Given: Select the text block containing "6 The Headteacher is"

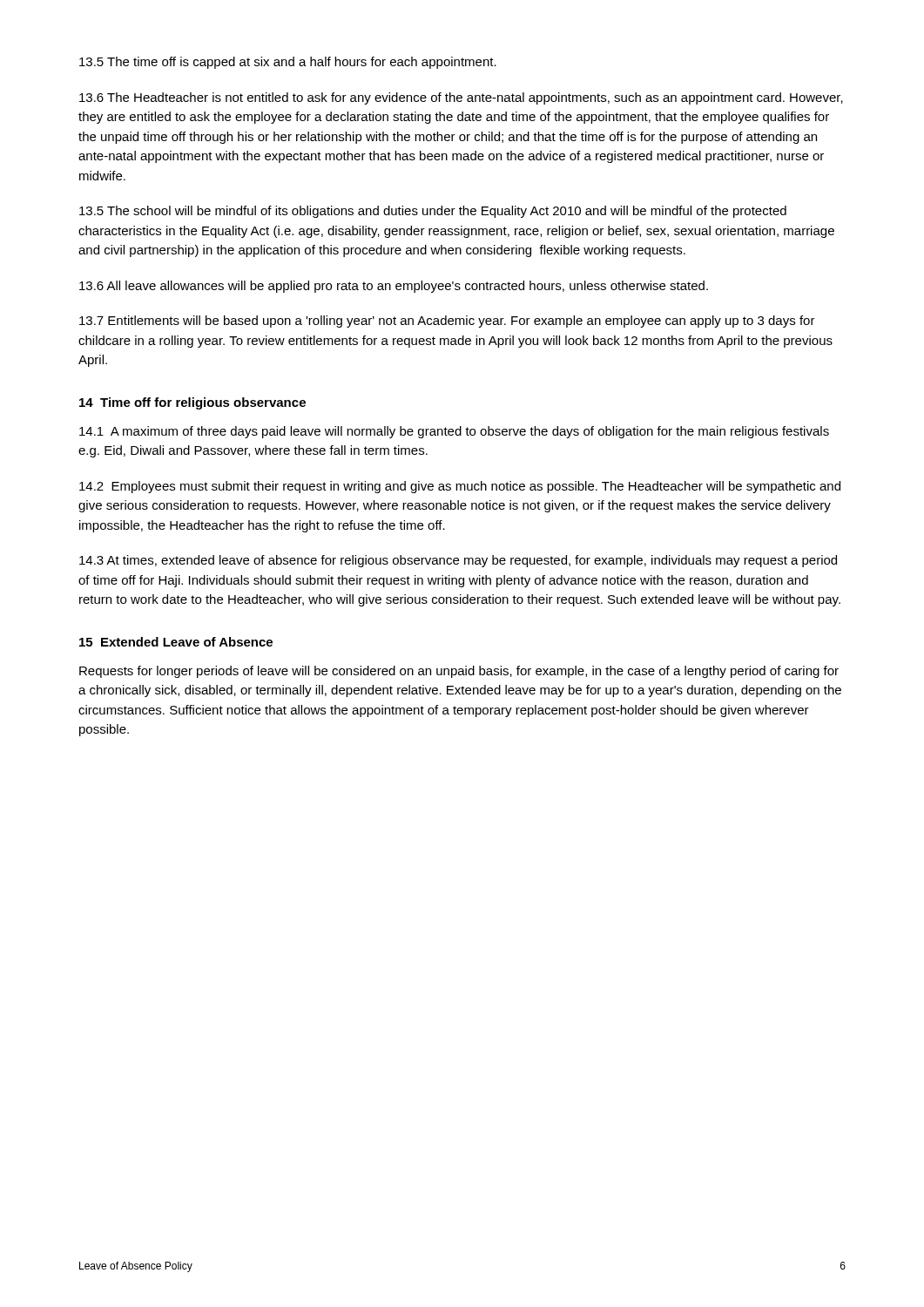Looking at the screenshot, I should pos(461,136).
